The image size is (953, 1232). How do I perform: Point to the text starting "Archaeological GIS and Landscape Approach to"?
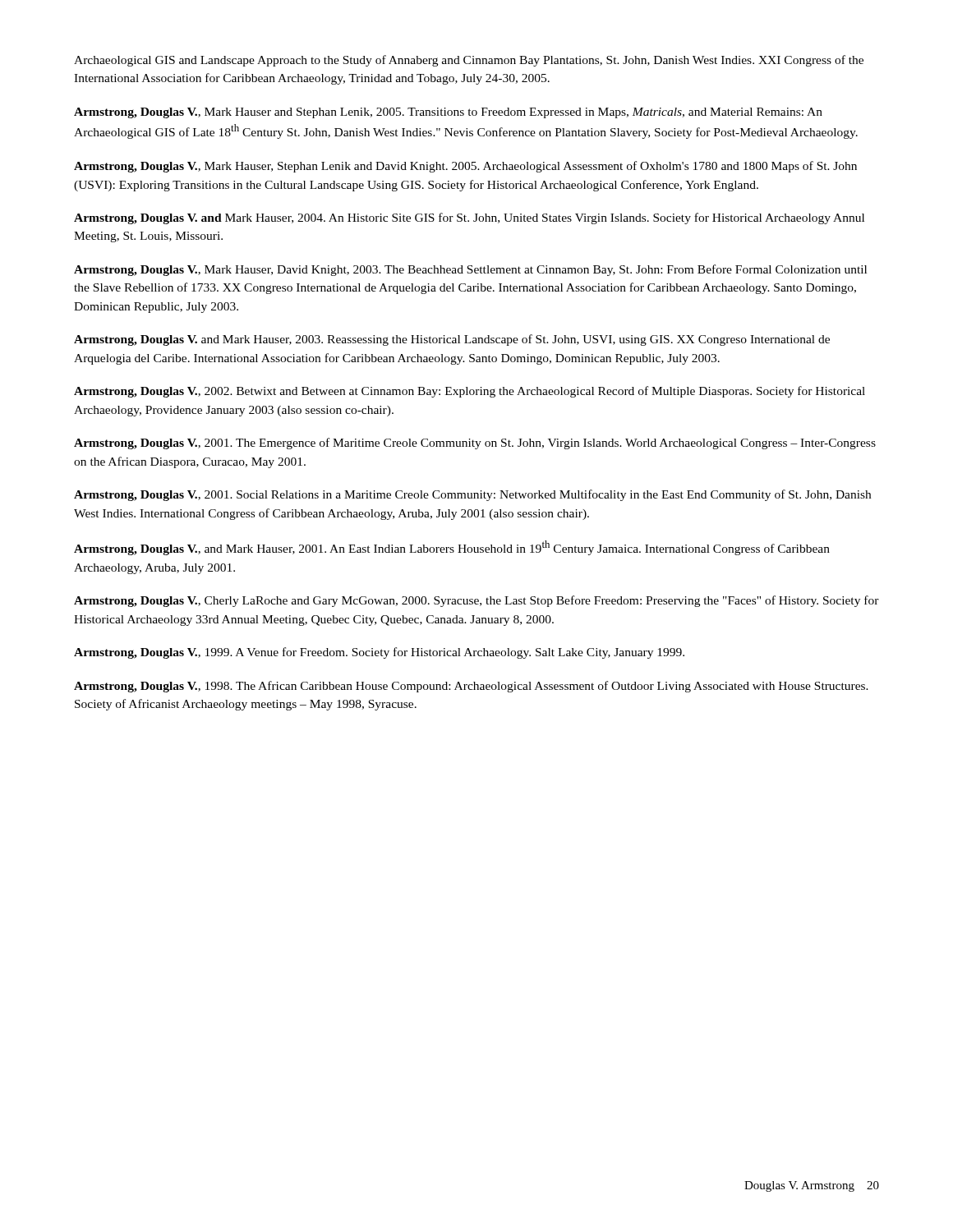469,69
